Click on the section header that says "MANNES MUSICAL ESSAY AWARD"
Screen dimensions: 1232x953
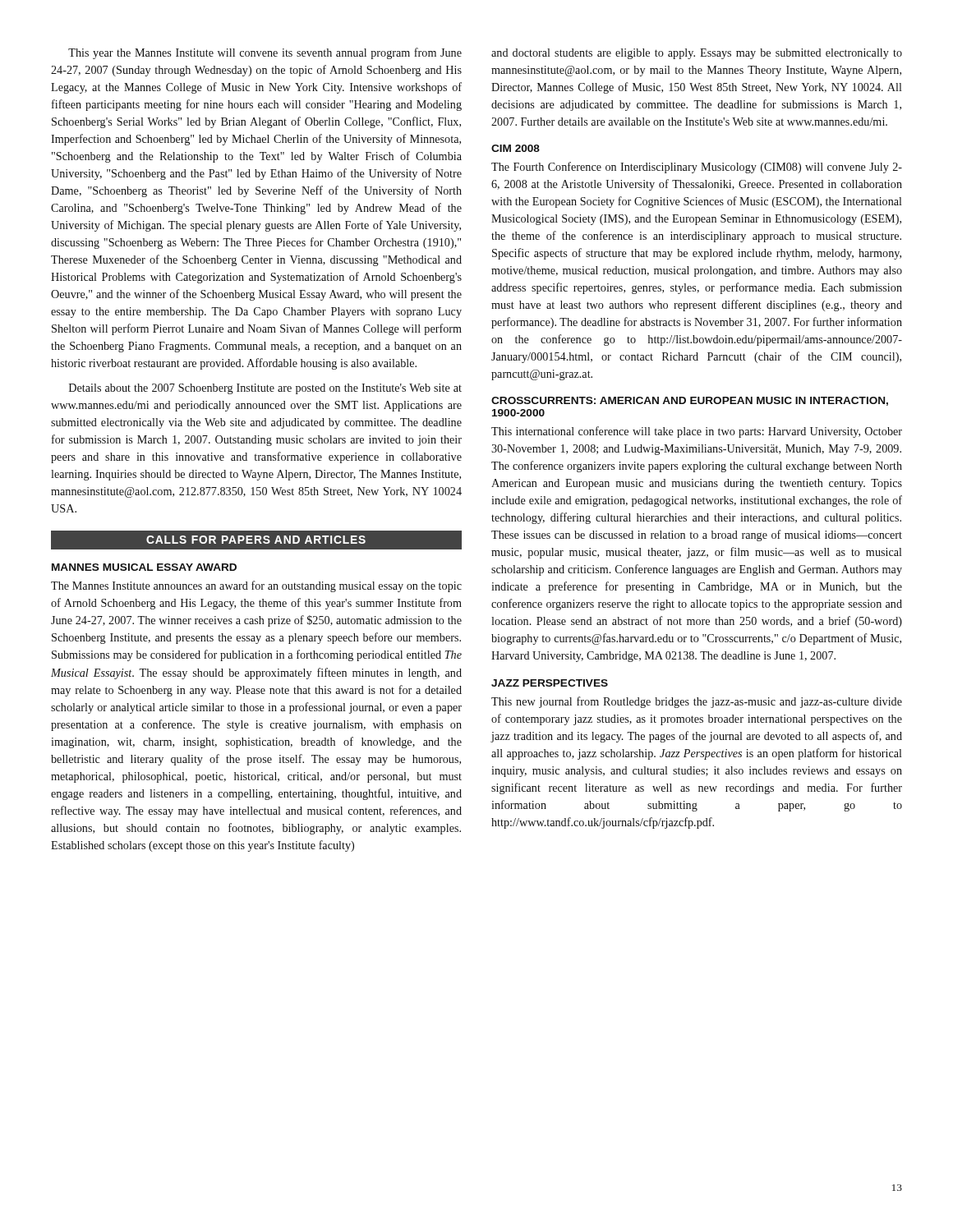[x=144, y=567]
